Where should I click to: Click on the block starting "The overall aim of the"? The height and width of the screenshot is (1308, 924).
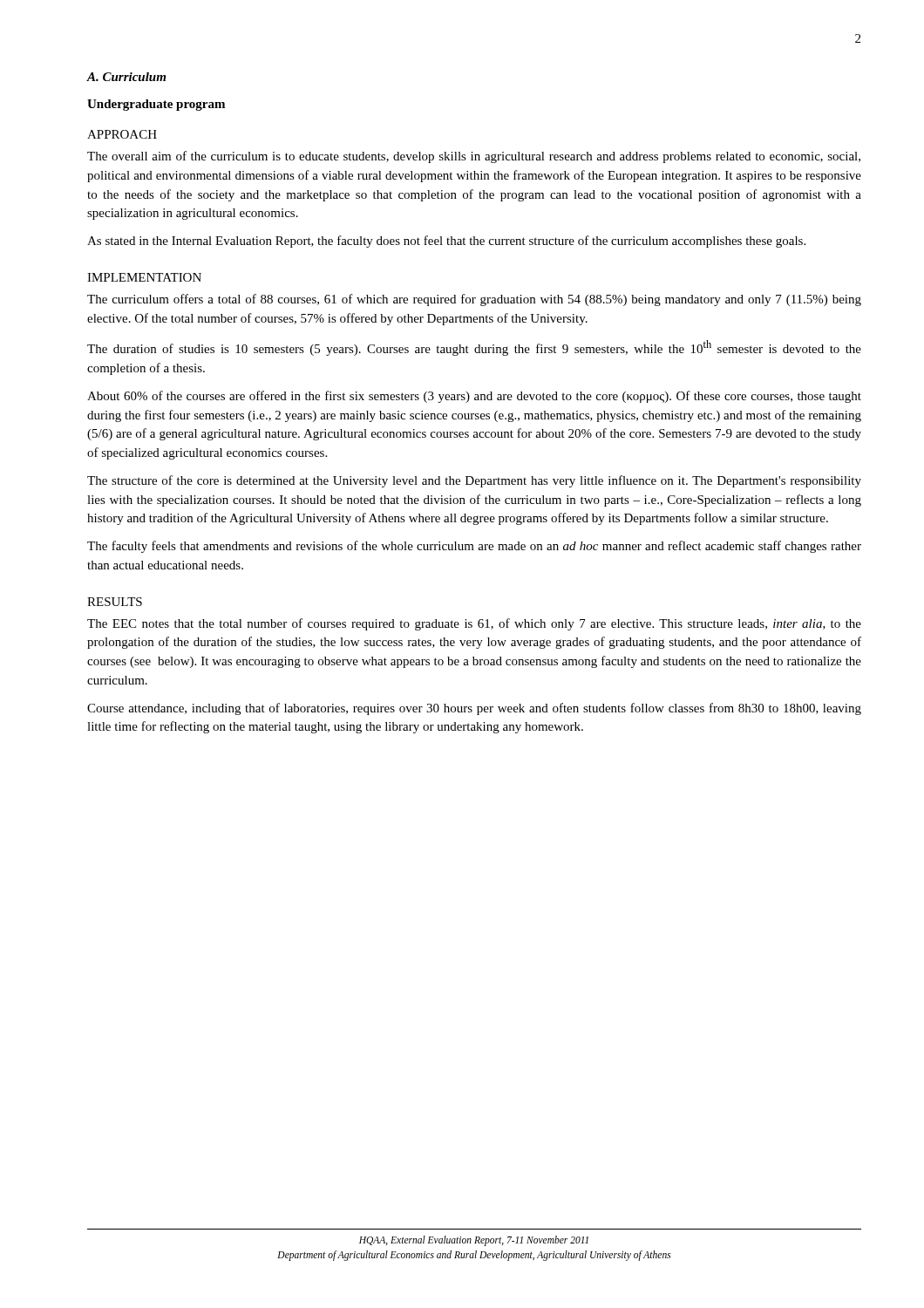coord(474,185)
